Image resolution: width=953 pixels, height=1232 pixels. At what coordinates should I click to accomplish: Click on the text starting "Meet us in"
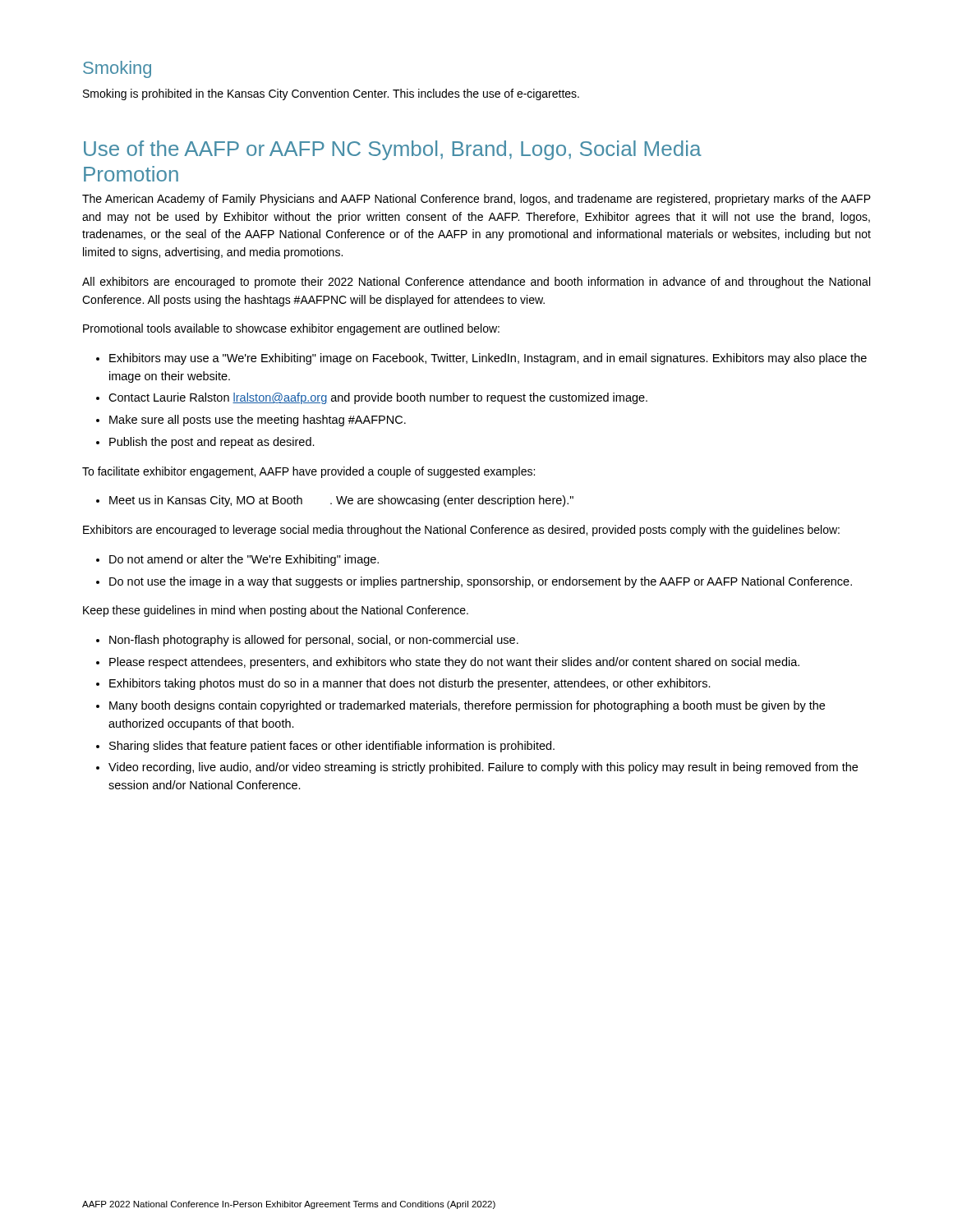pos(341,500)
